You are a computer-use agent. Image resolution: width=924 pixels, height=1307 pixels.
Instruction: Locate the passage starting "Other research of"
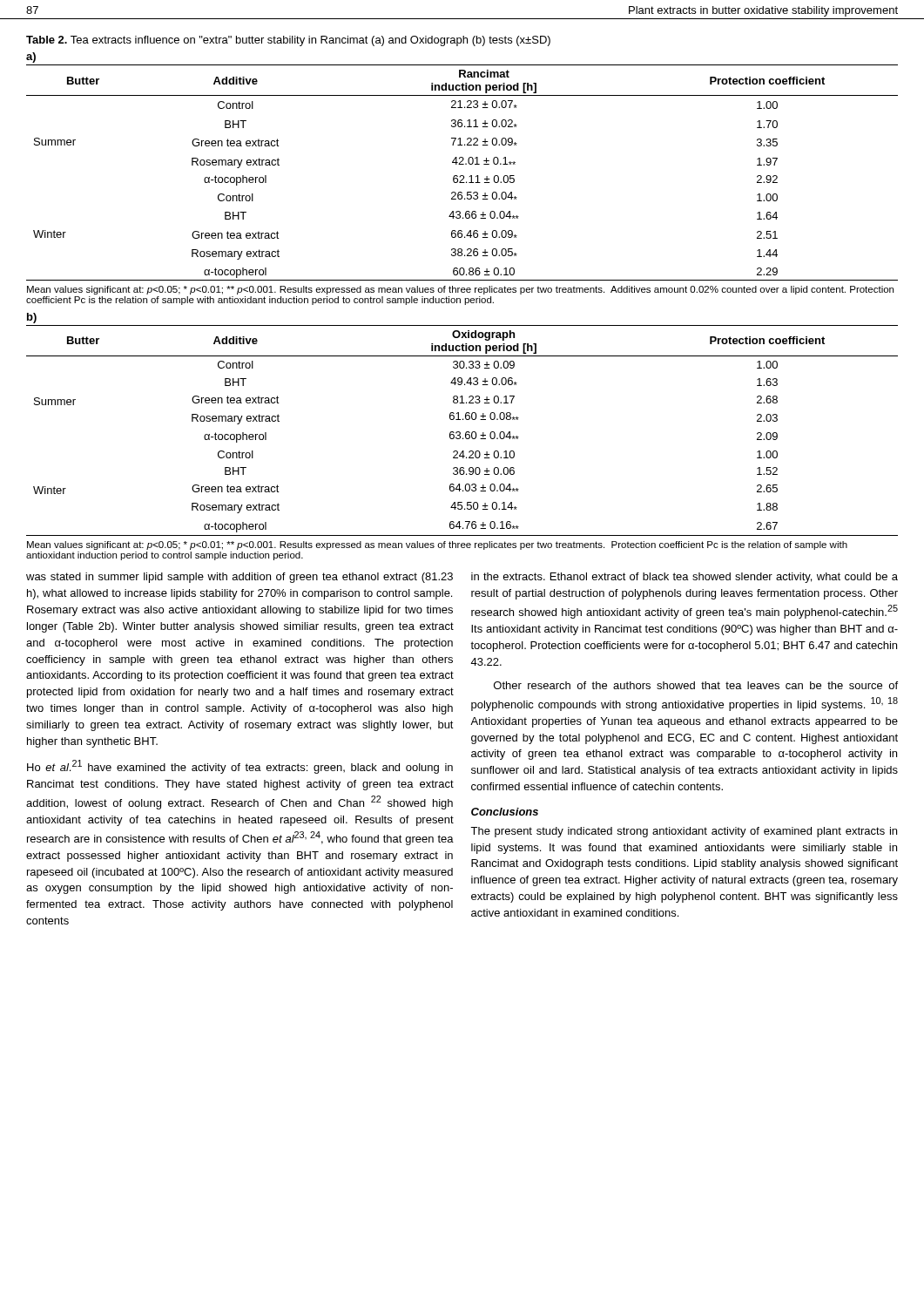coord(684,736)
